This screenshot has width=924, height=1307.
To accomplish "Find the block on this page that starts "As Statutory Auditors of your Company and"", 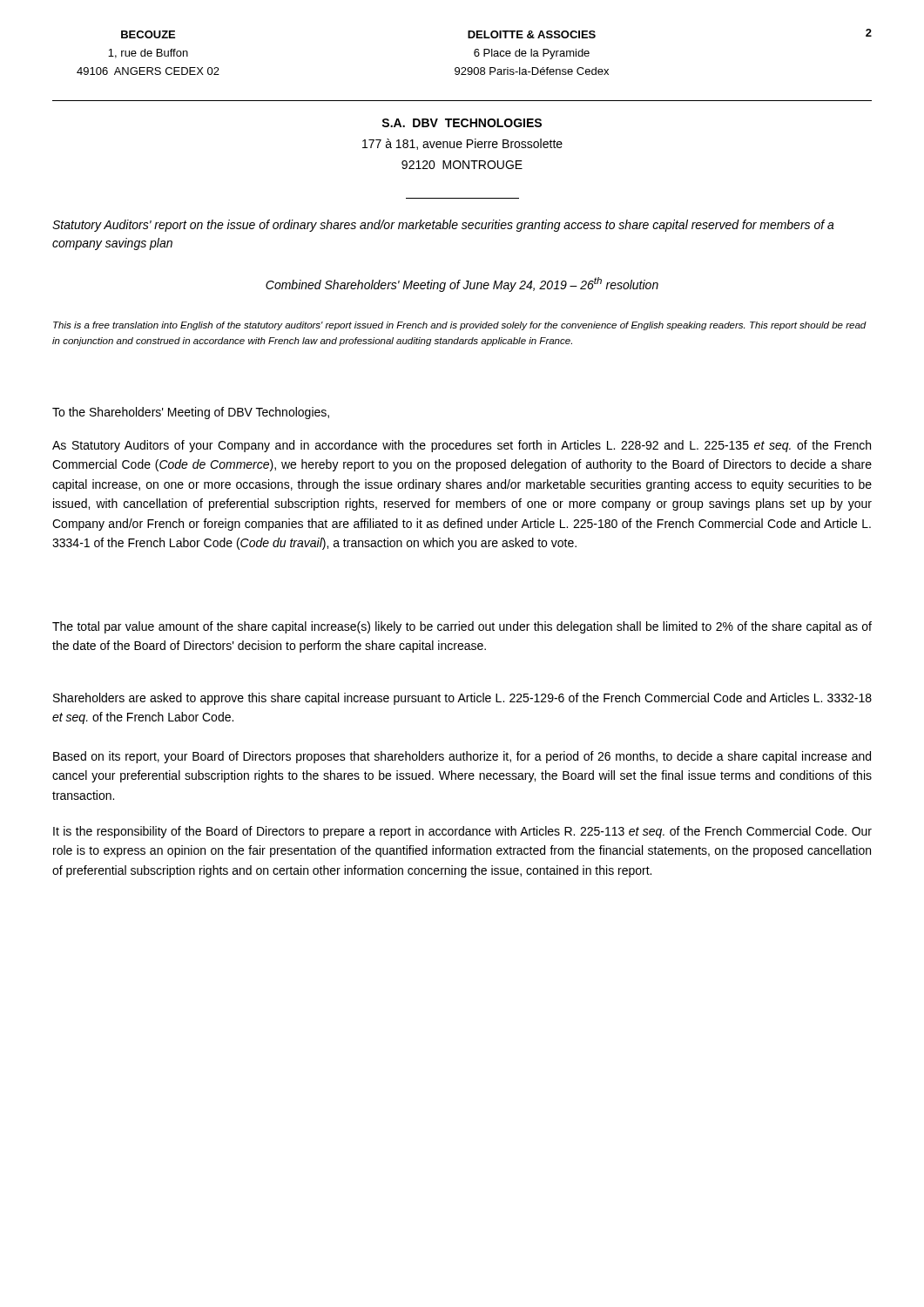I will [462, 494].
